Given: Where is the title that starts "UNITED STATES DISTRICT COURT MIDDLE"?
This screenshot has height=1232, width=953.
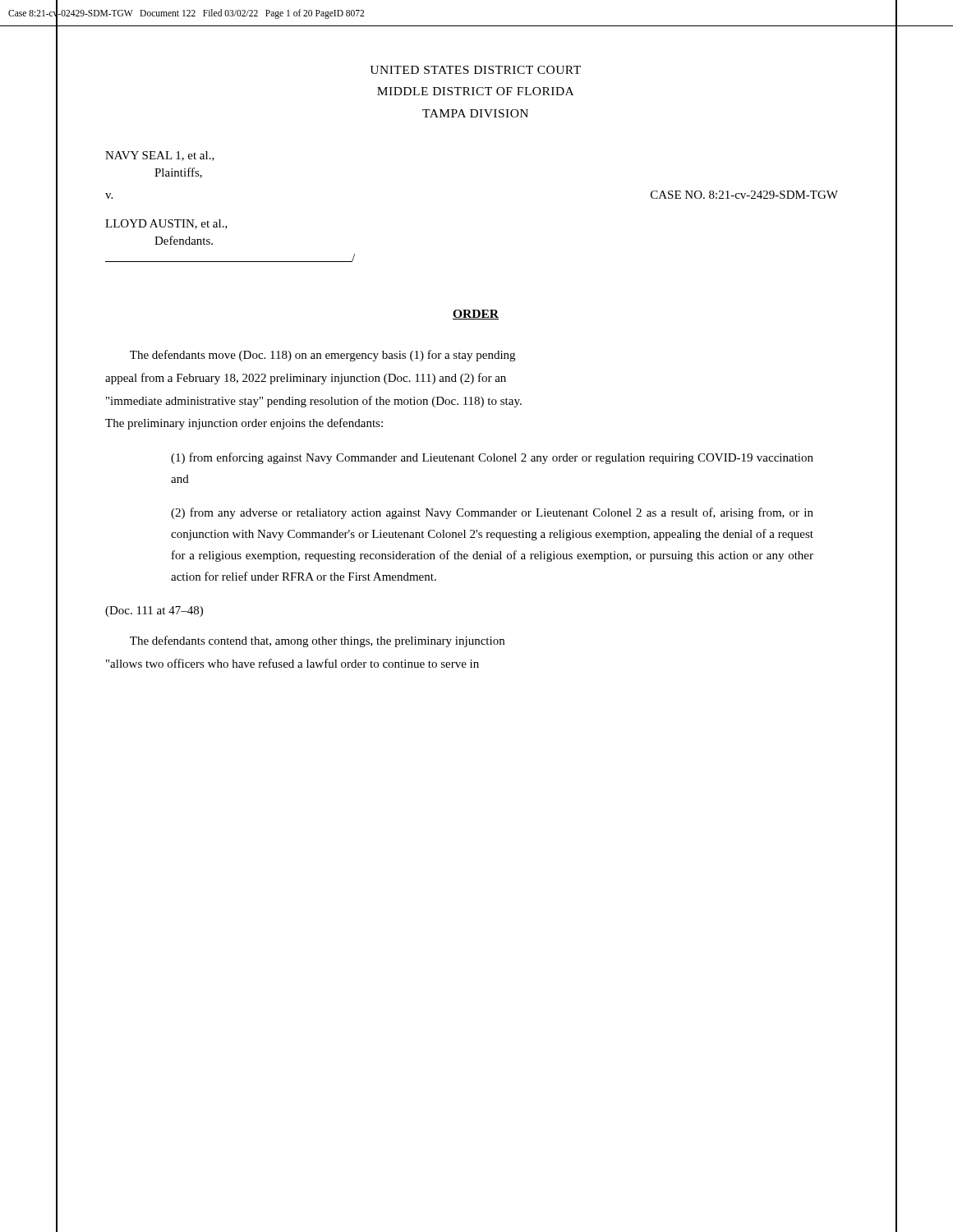Looking at the screenshot, I should click(x=476, y=91).
